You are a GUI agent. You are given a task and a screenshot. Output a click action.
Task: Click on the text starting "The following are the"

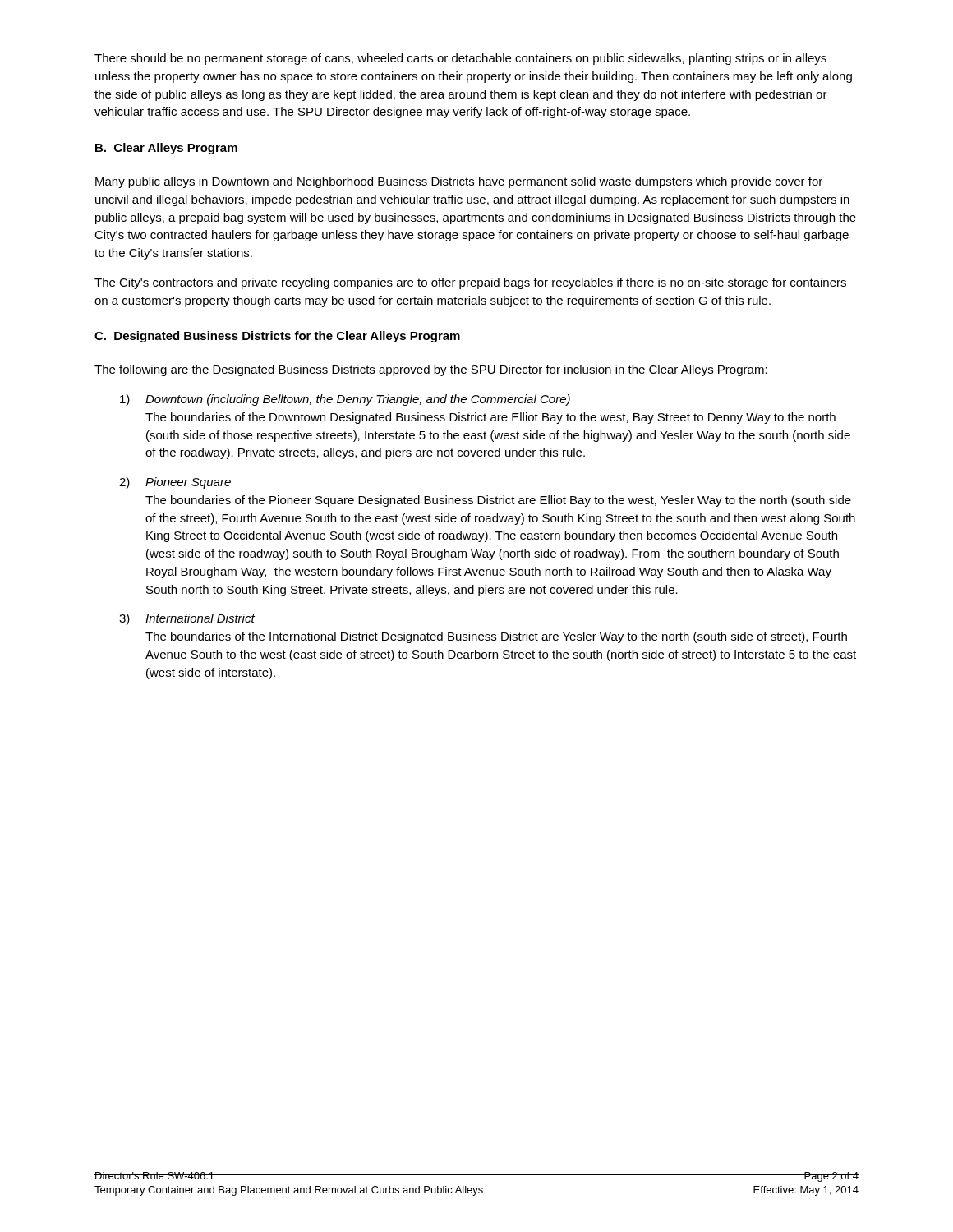[431, 369]
